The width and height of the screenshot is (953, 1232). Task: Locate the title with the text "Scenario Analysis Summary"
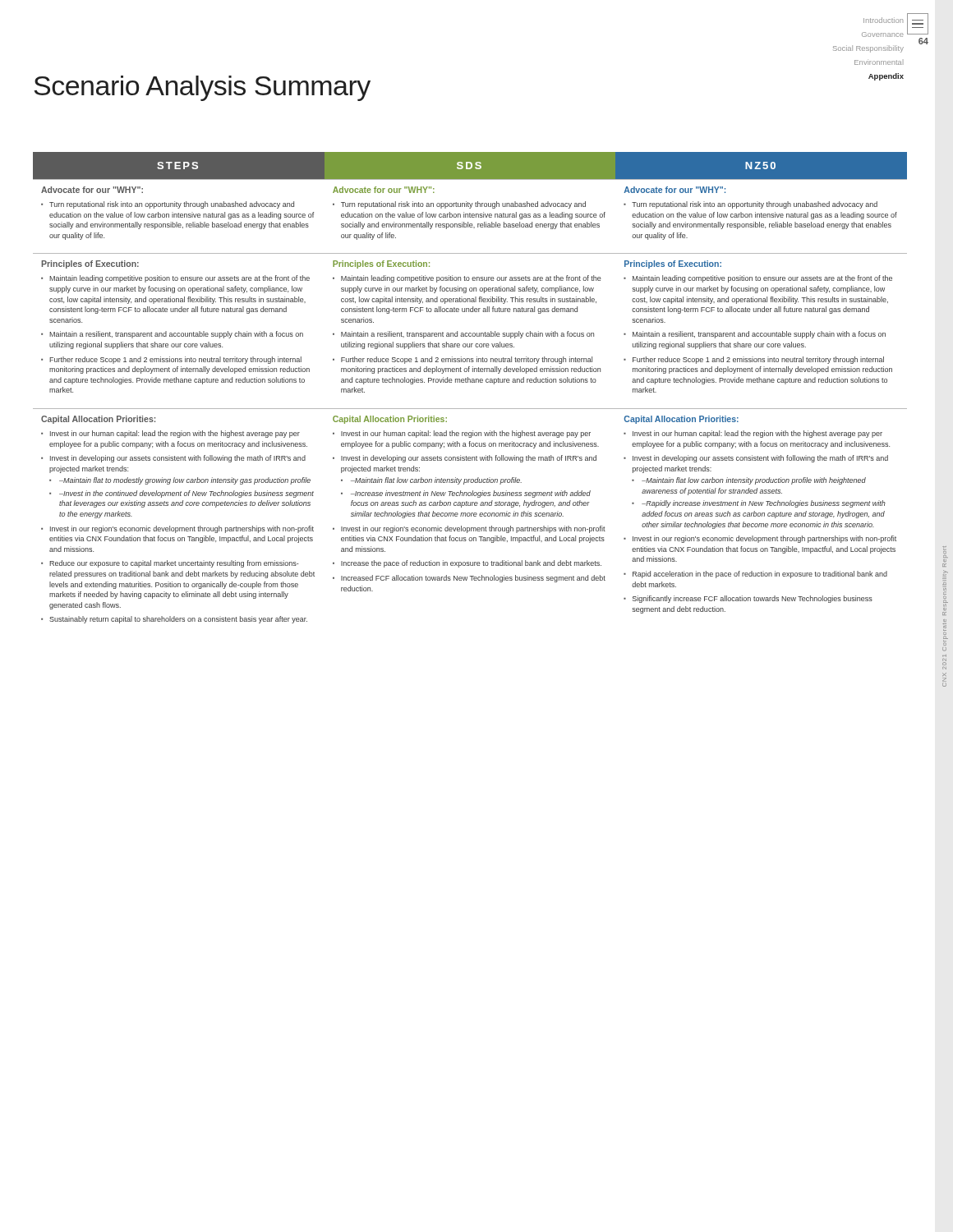202,85
